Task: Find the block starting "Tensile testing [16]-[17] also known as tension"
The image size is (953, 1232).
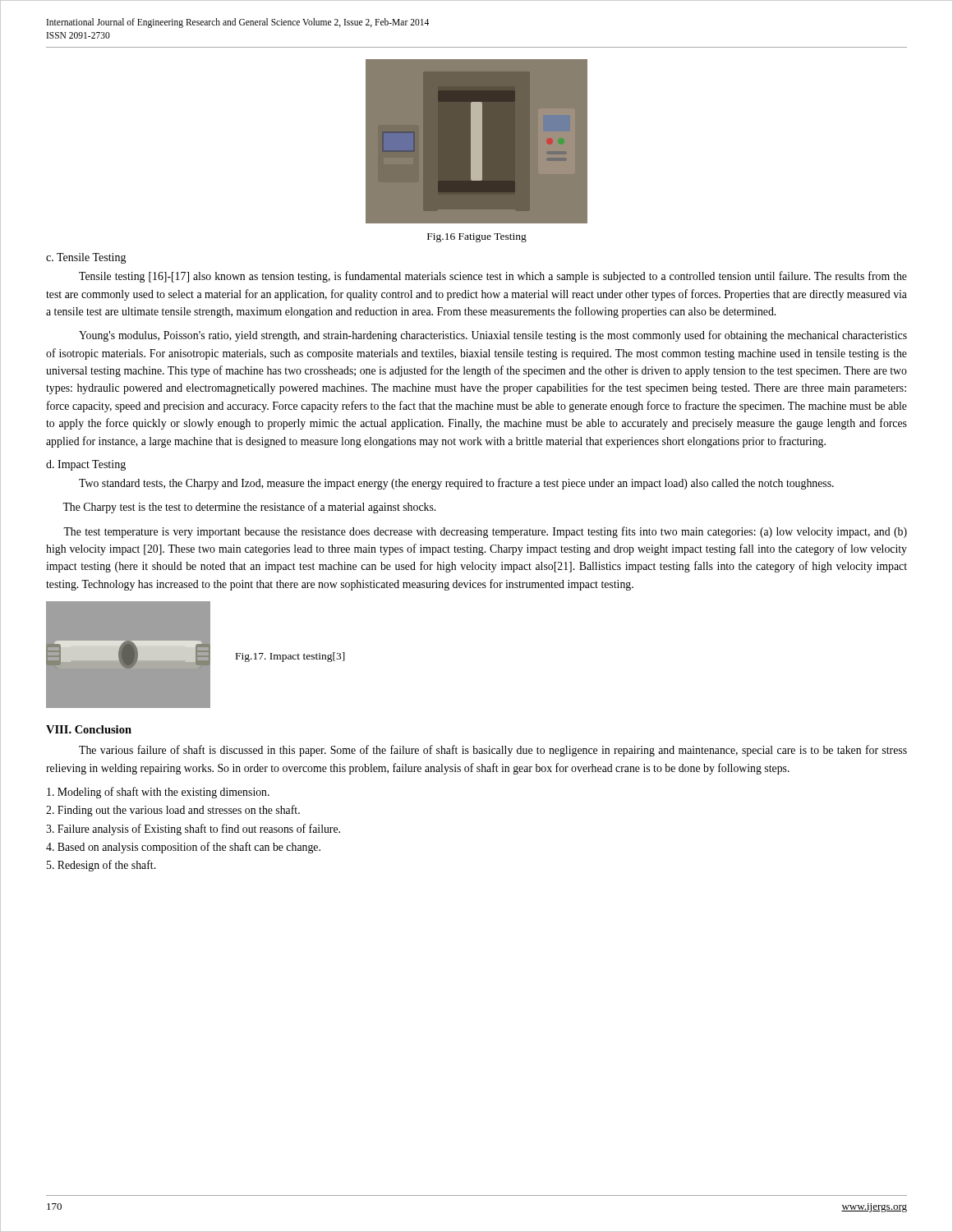Action: (476, 294)
